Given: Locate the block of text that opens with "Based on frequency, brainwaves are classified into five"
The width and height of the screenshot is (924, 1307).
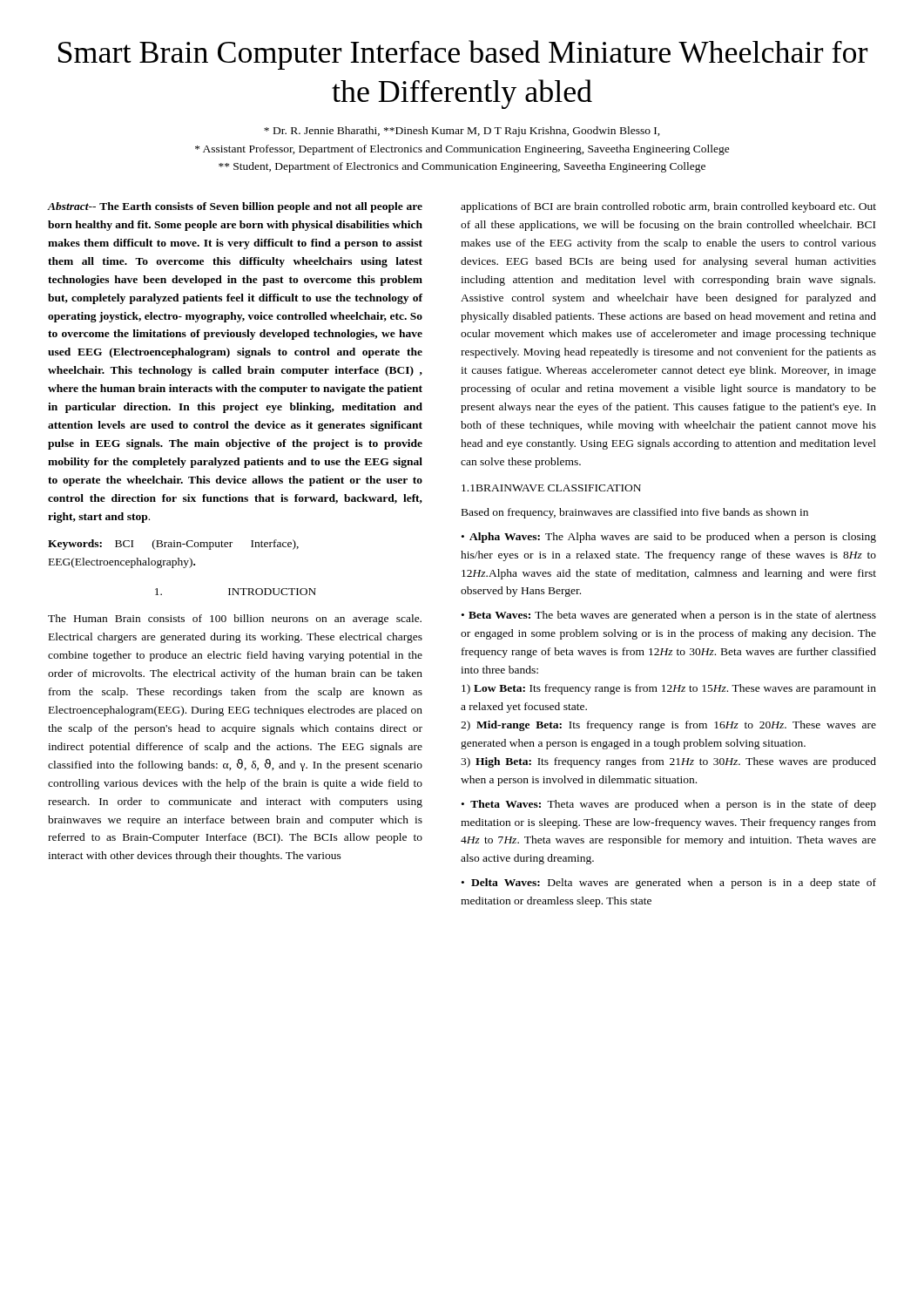Looking at the screenshot, I should click(x=668, y=513).
